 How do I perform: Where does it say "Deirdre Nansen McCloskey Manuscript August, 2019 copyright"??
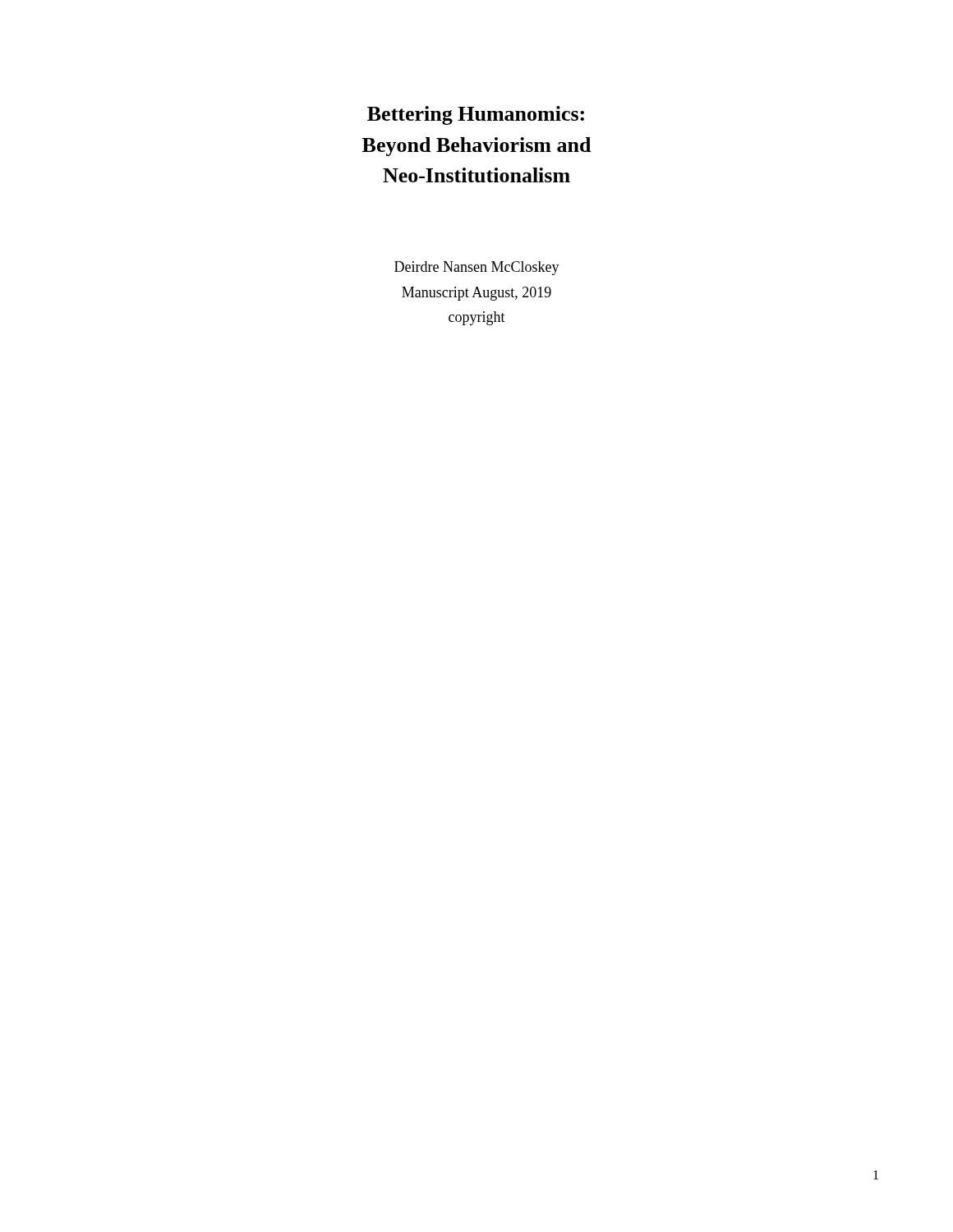click(476, 292)
